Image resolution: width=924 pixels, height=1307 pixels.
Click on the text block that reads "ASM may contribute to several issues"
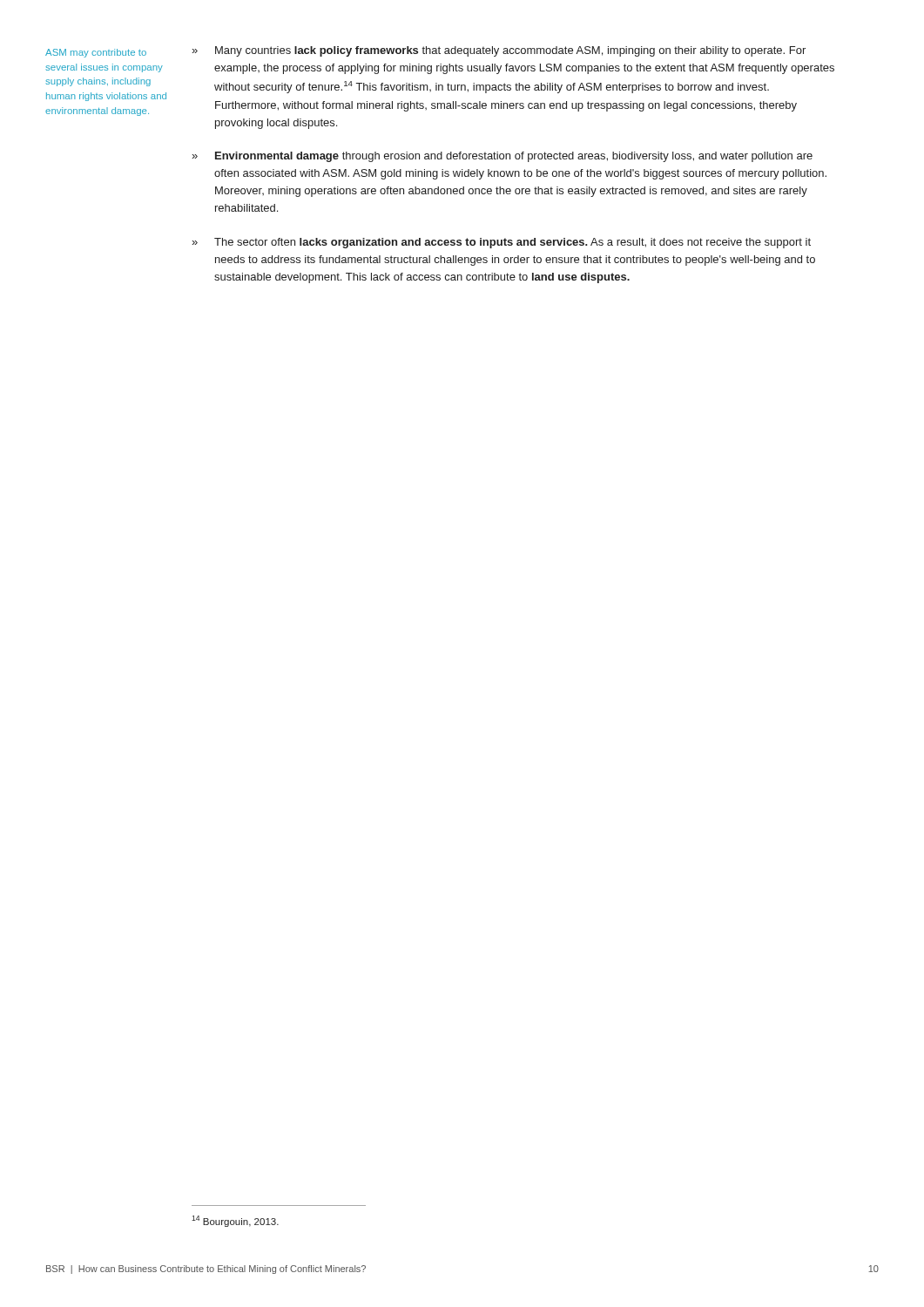pyautogui.click(x=106, y=81)
